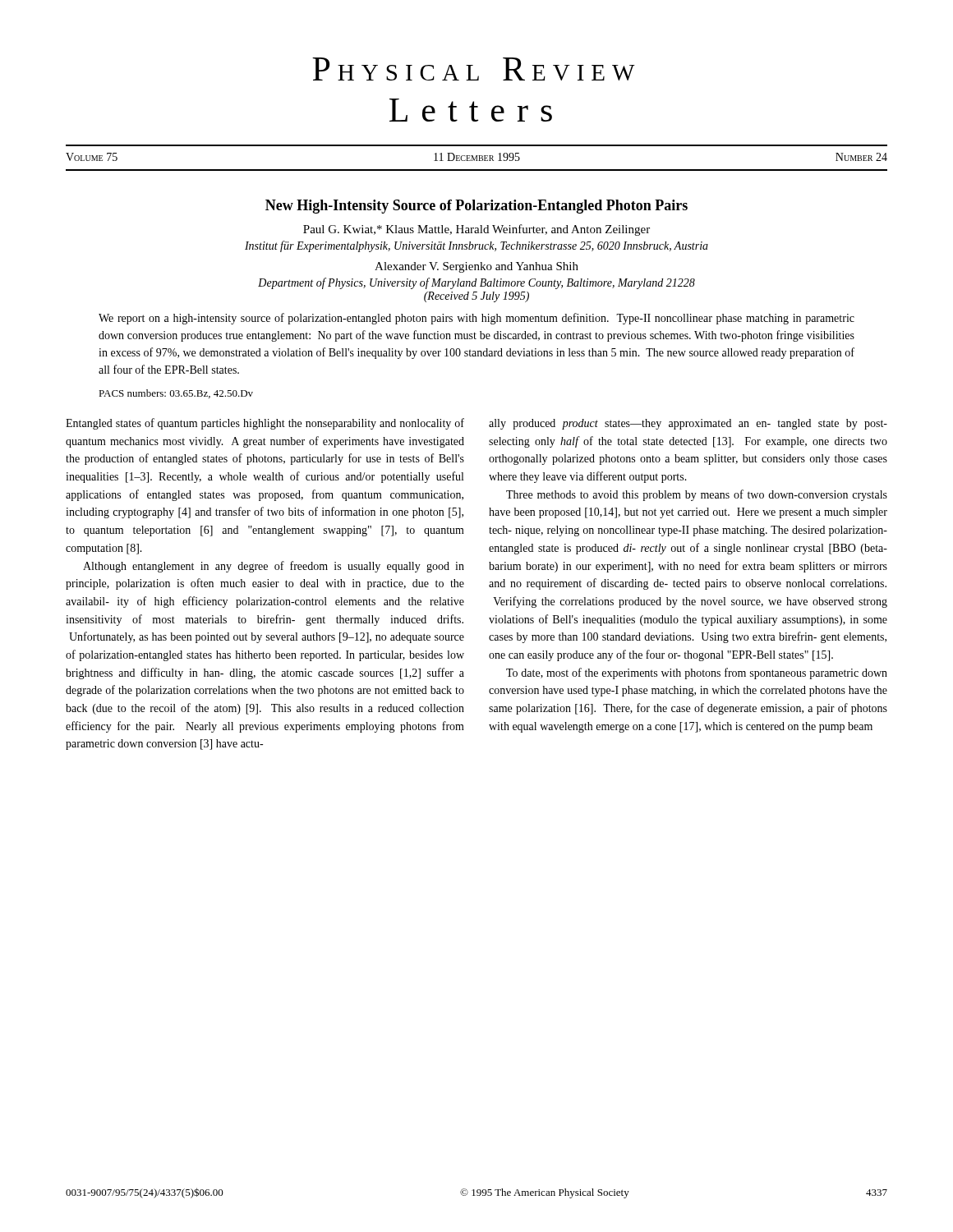Select the title
953x1232 pixels.
pos(476,90)
